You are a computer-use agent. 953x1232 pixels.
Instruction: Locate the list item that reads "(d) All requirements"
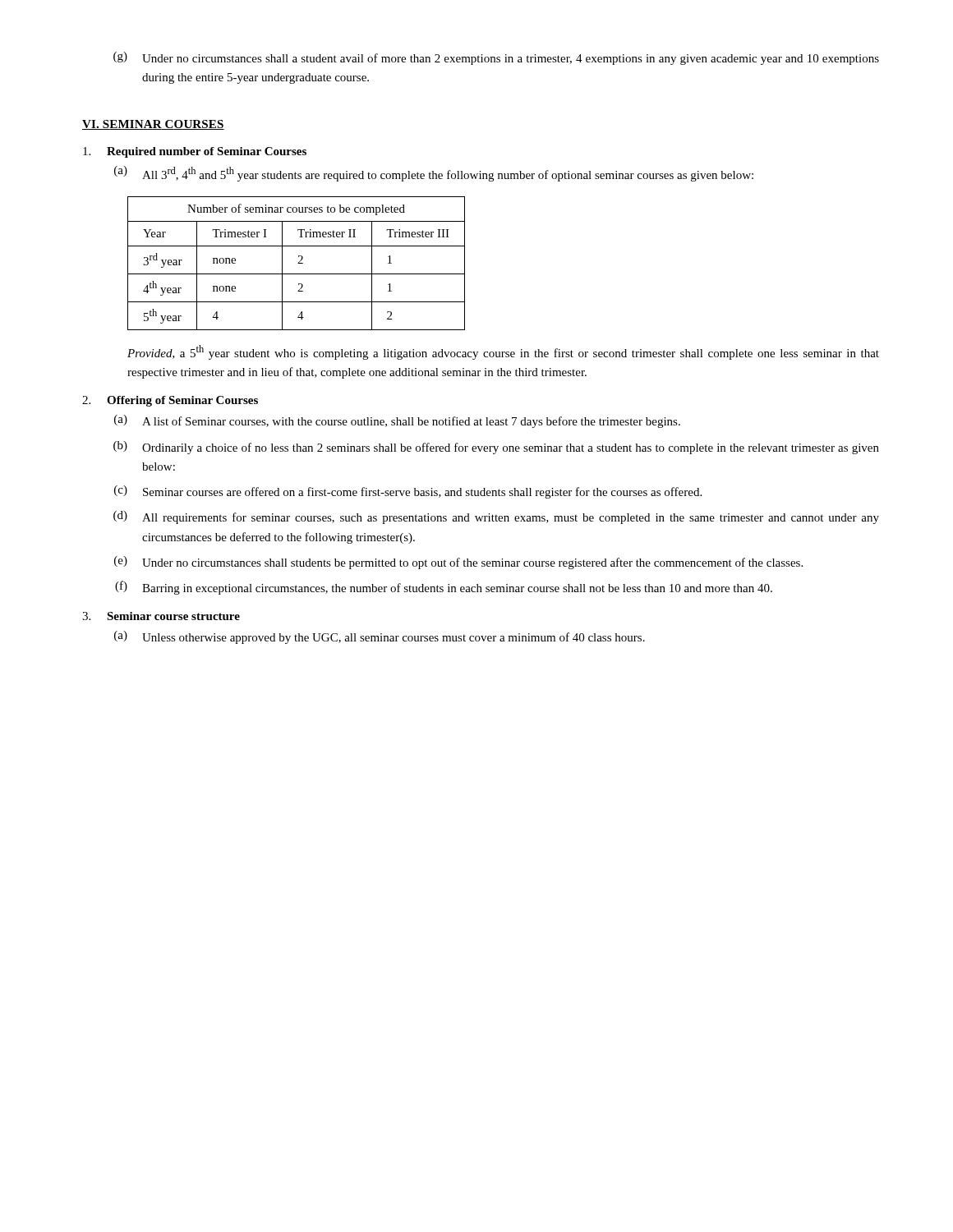(x=481, y=528)
